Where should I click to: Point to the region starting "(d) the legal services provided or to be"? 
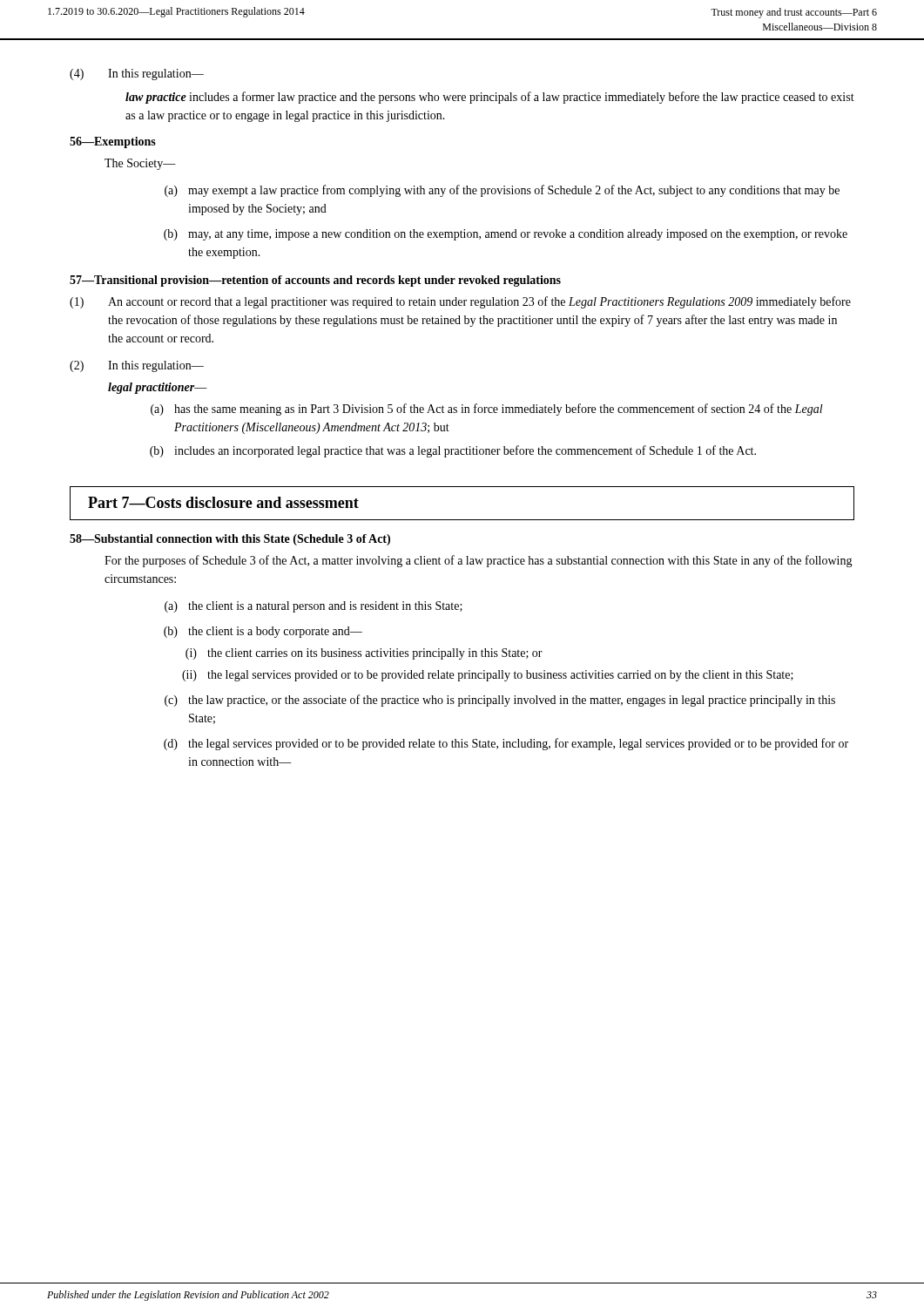coord(497,752)
